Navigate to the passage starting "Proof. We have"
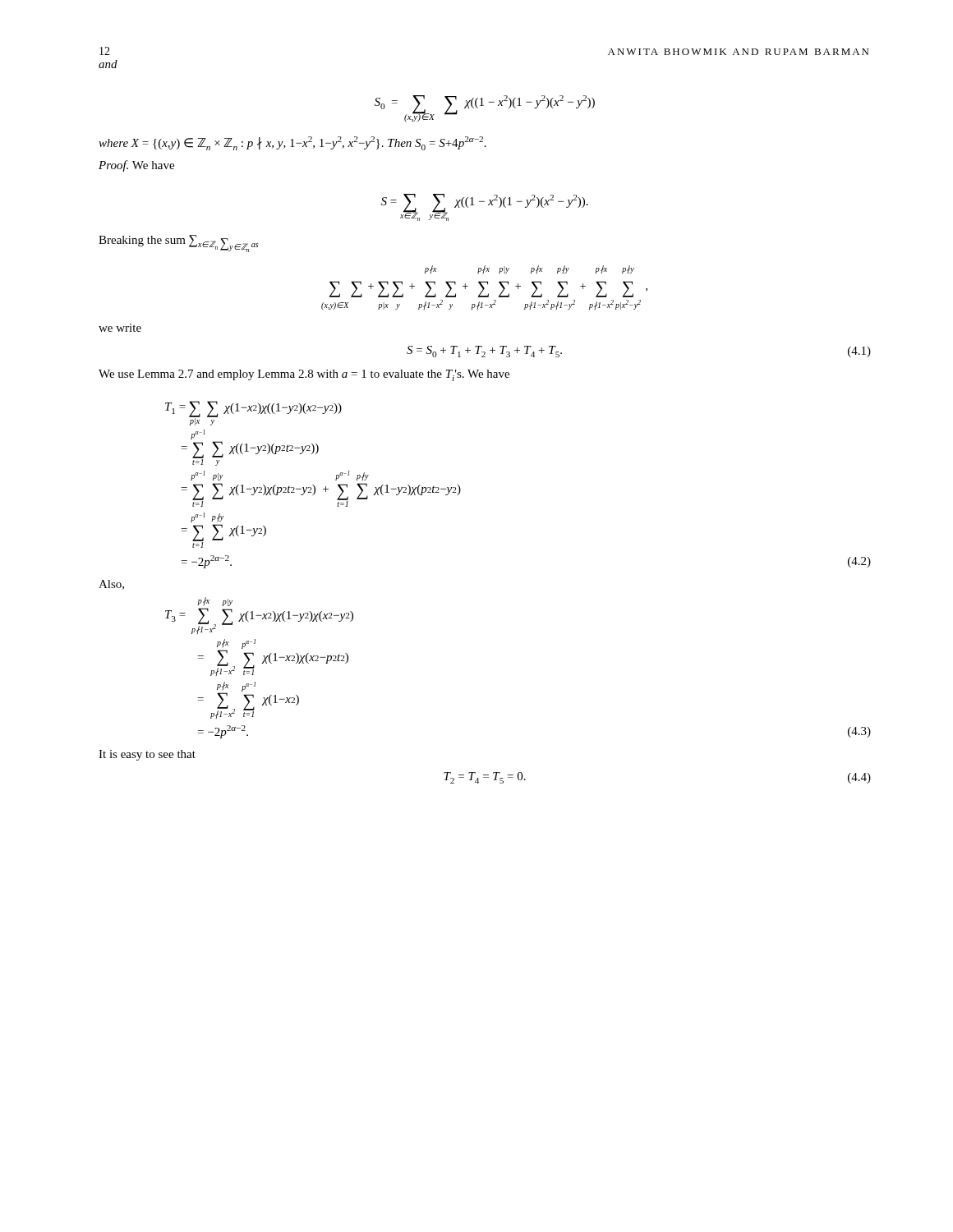 (x=137, y=165)
